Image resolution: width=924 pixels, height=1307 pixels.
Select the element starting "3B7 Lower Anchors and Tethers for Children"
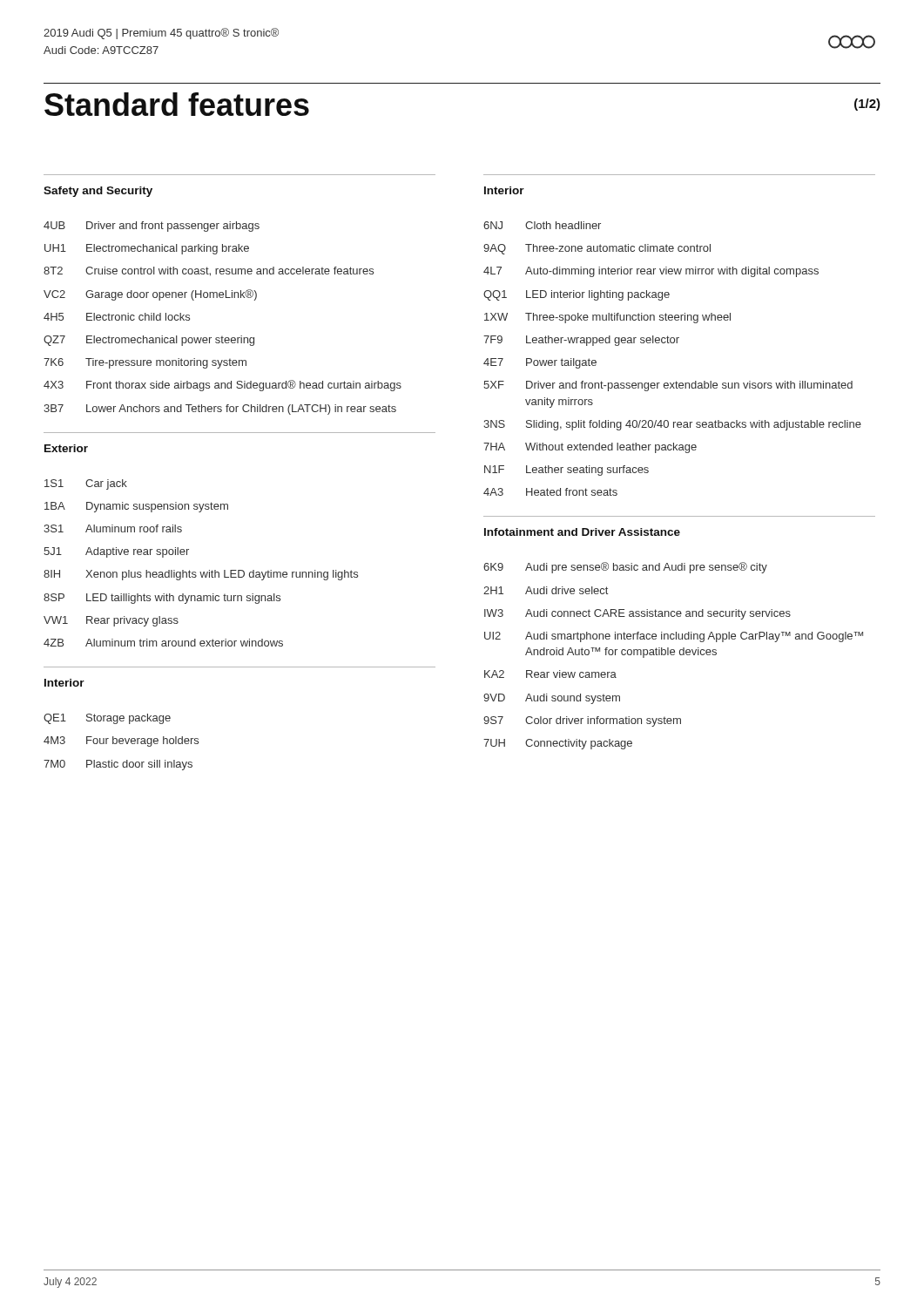coord(240,408)
